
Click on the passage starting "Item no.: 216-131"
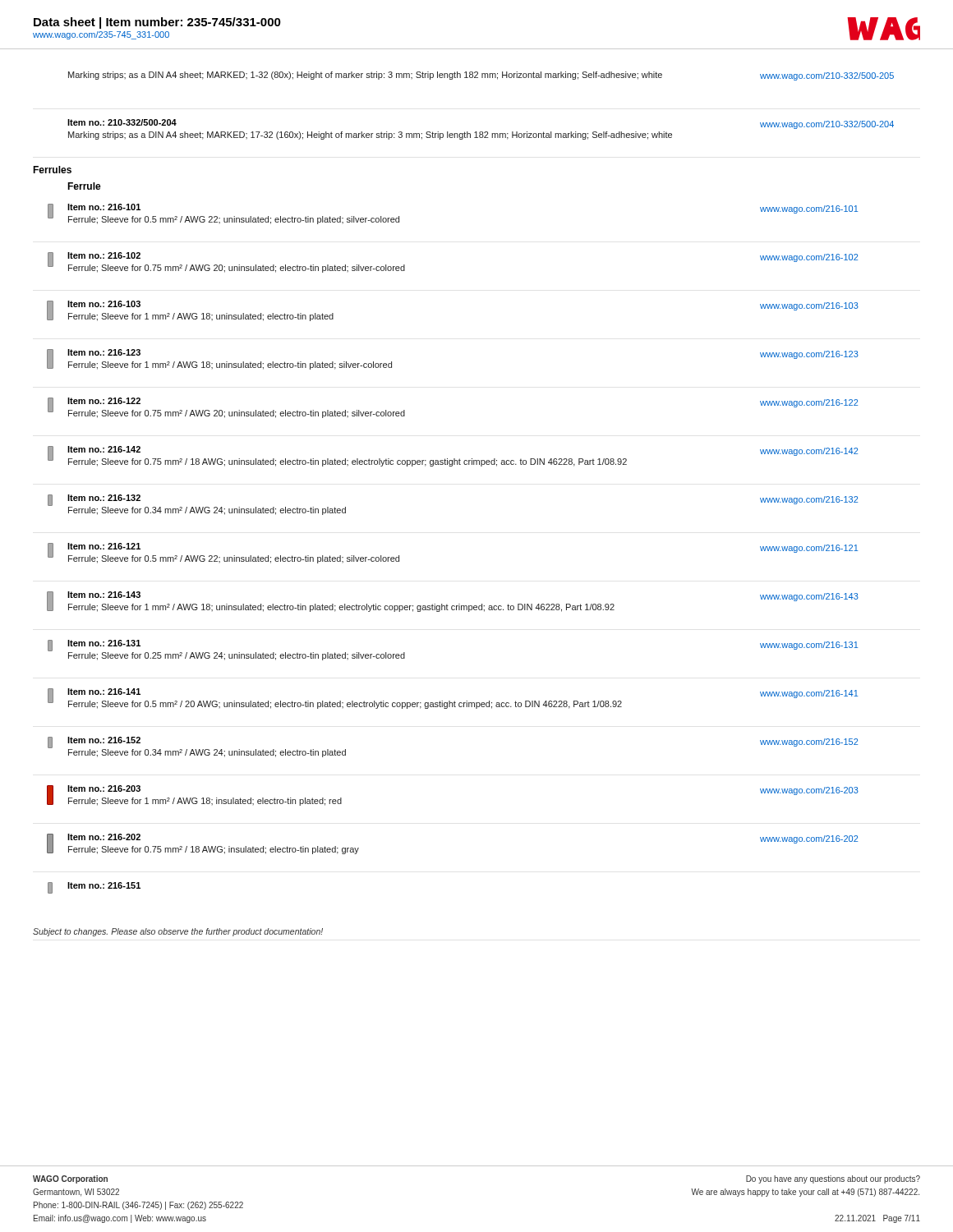[x=104, y=643]
